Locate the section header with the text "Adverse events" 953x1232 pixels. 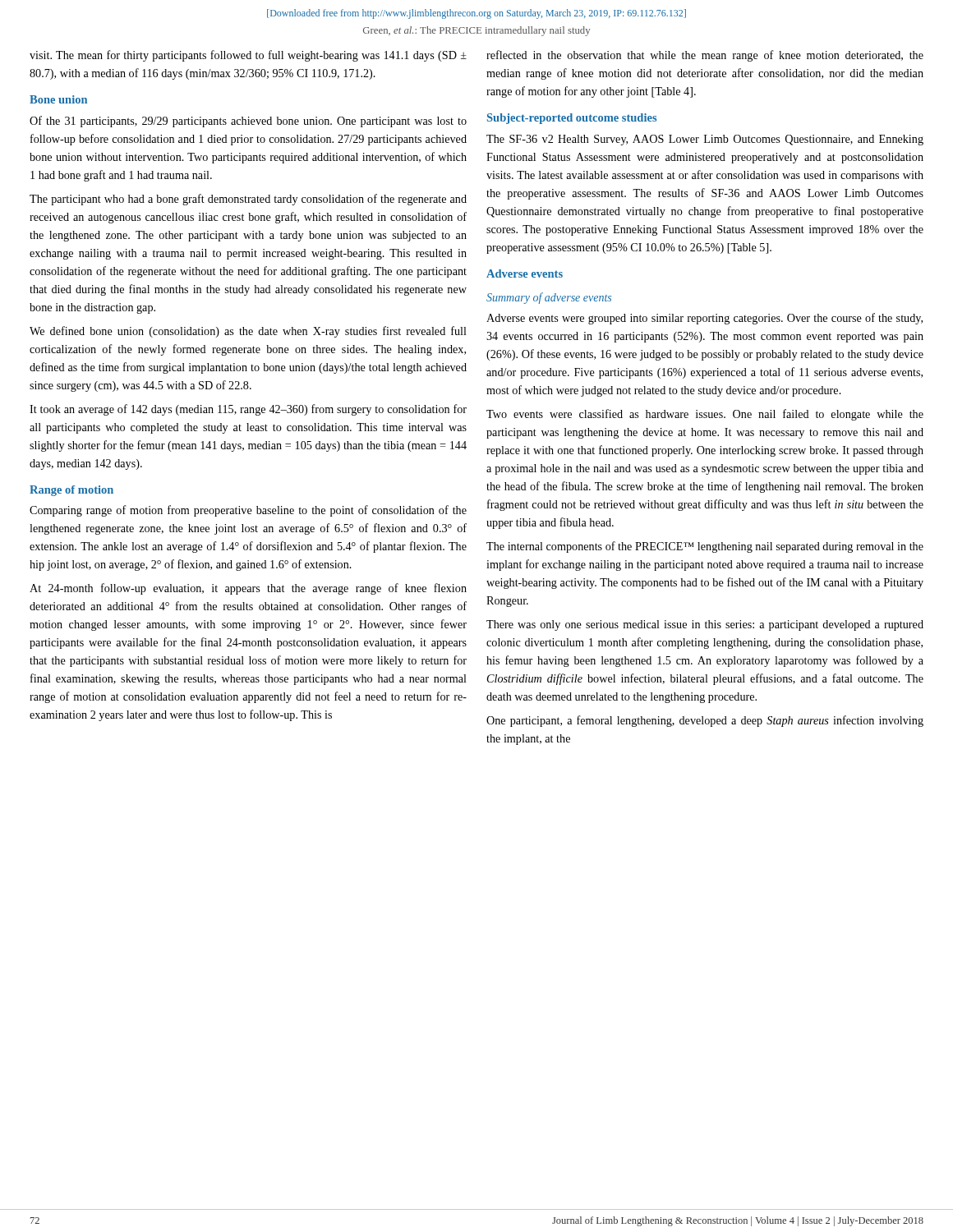pyautogui.click(x=525, y=273)
